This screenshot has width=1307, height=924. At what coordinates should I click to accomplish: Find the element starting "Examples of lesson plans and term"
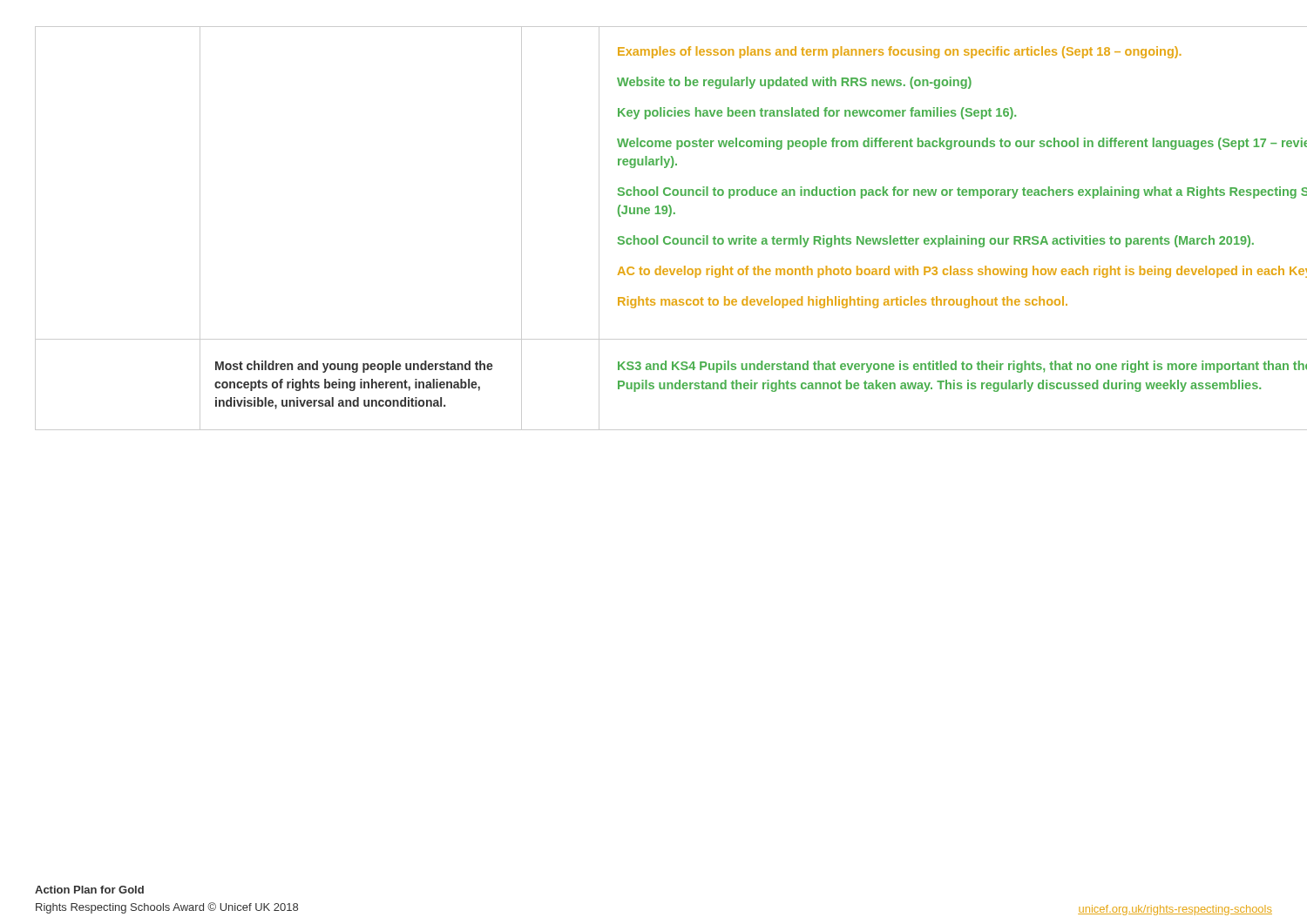(x=899, y=51)
